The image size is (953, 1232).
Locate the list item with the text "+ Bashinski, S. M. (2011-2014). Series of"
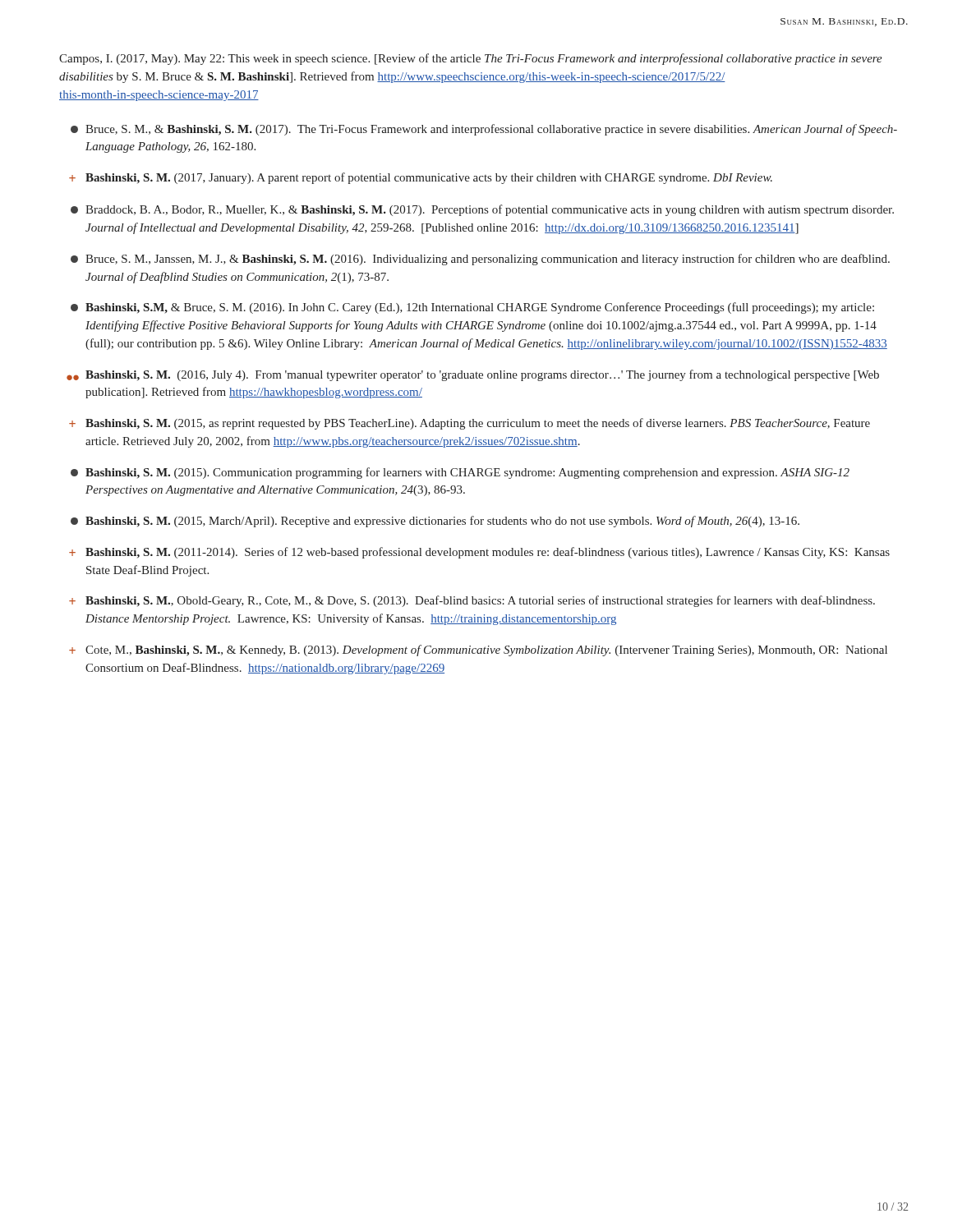(x=481, y=562)
